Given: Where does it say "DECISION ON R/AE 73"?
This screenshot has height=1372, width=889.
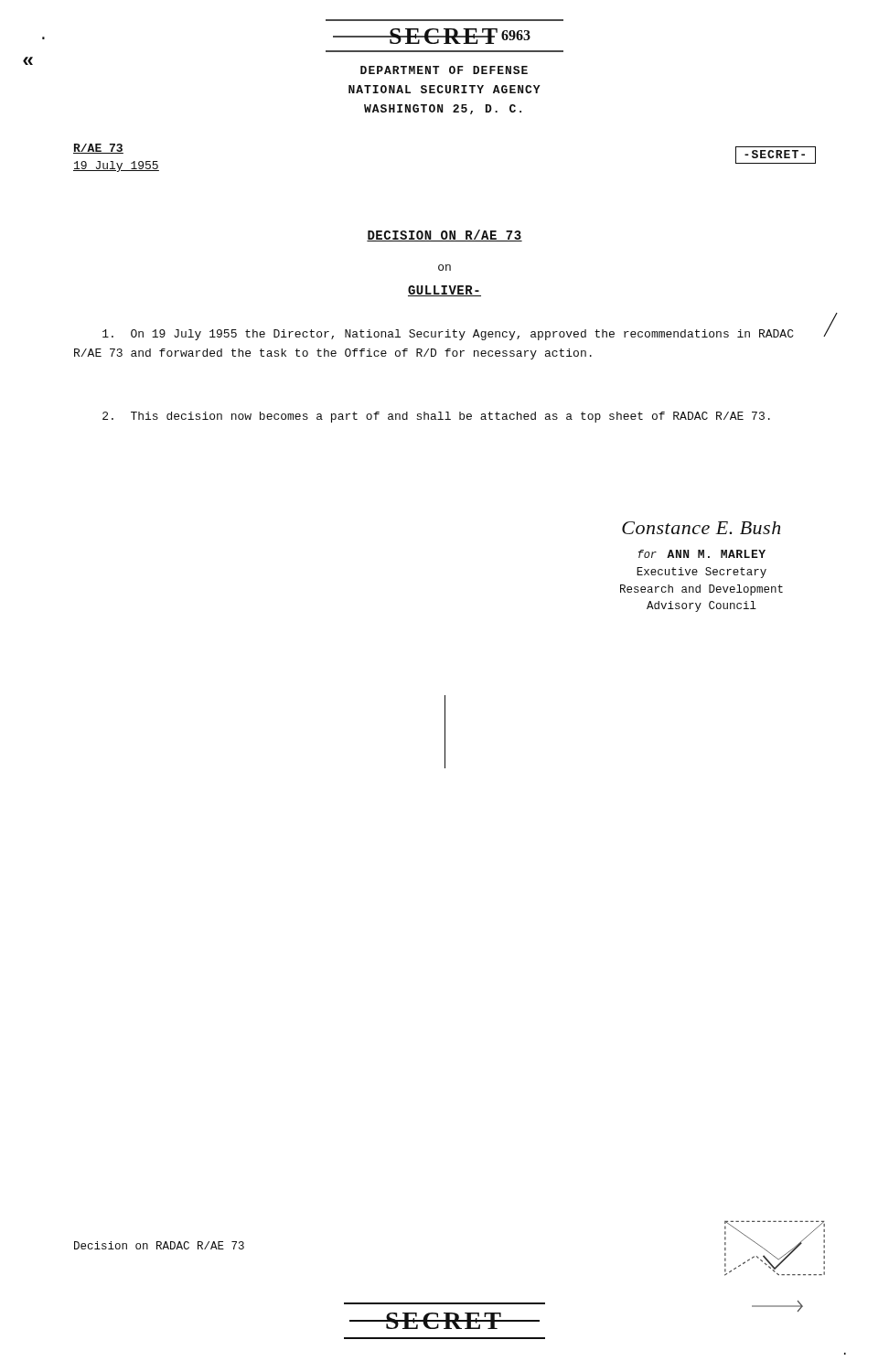Looking at the screenshot, I should 444,236.
